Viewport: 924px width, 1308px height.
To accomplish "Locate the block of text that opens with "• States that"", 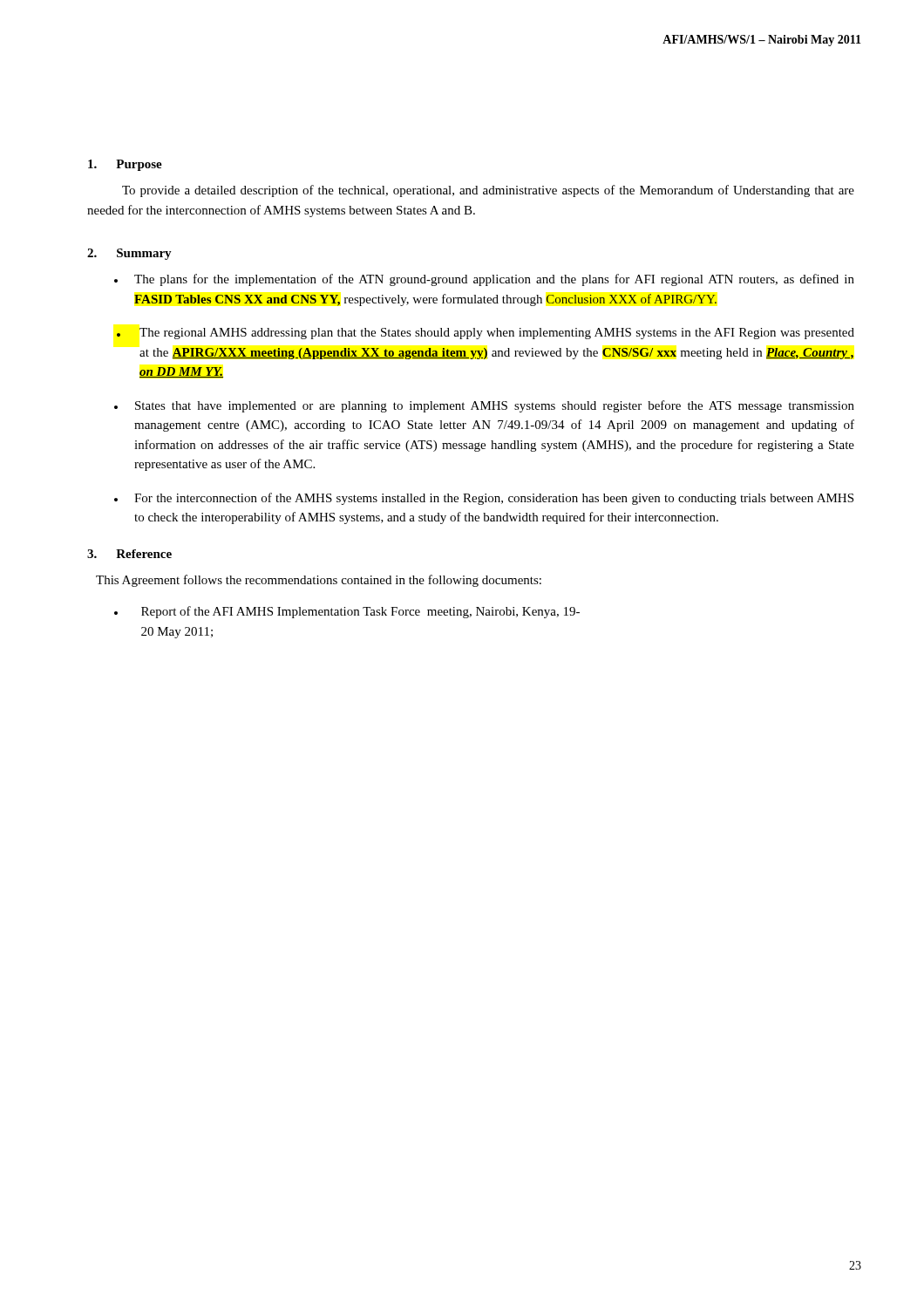I will point(484,435).
